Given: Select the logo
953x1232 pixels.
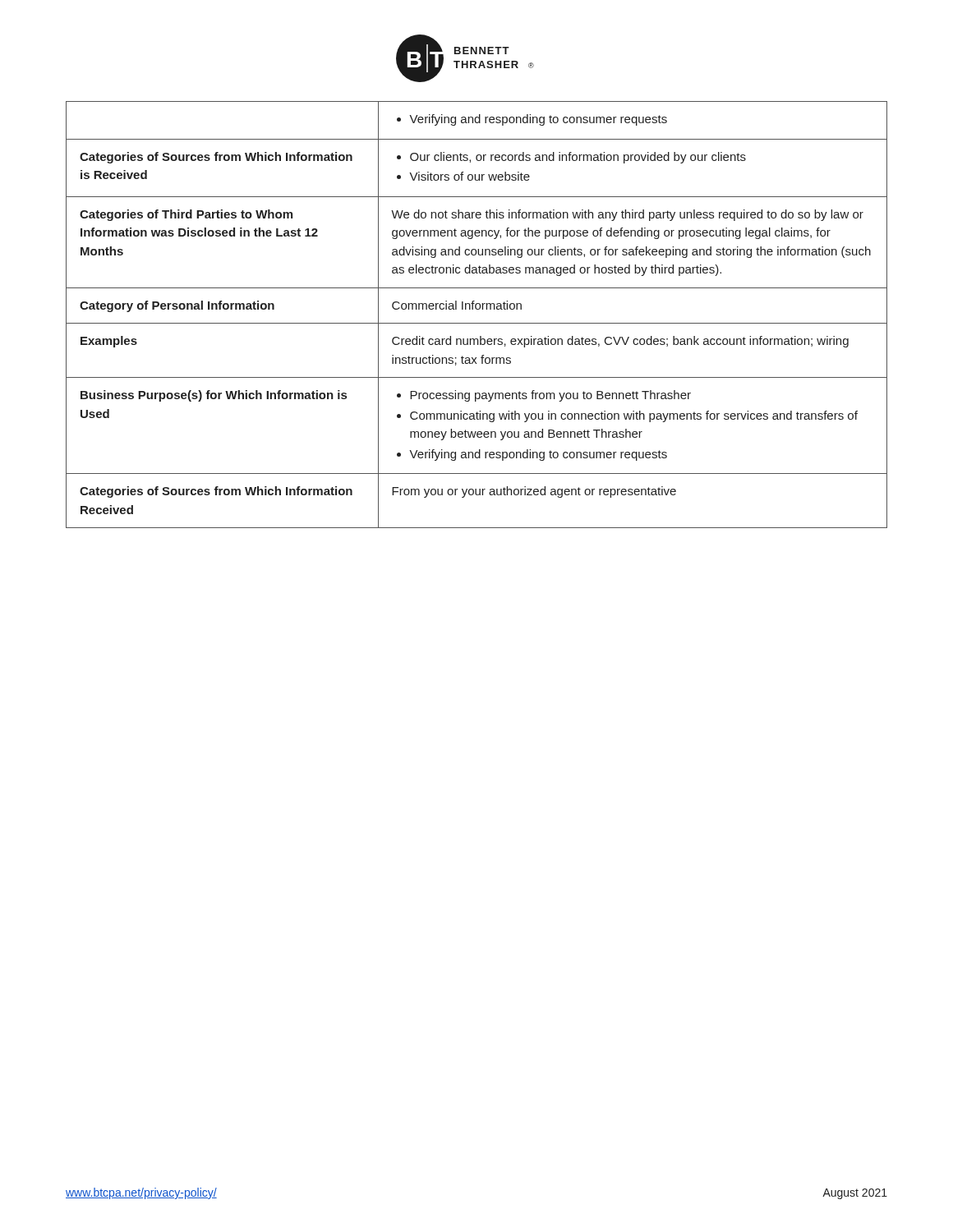Looking at the screenshot, I should point(476,60).
